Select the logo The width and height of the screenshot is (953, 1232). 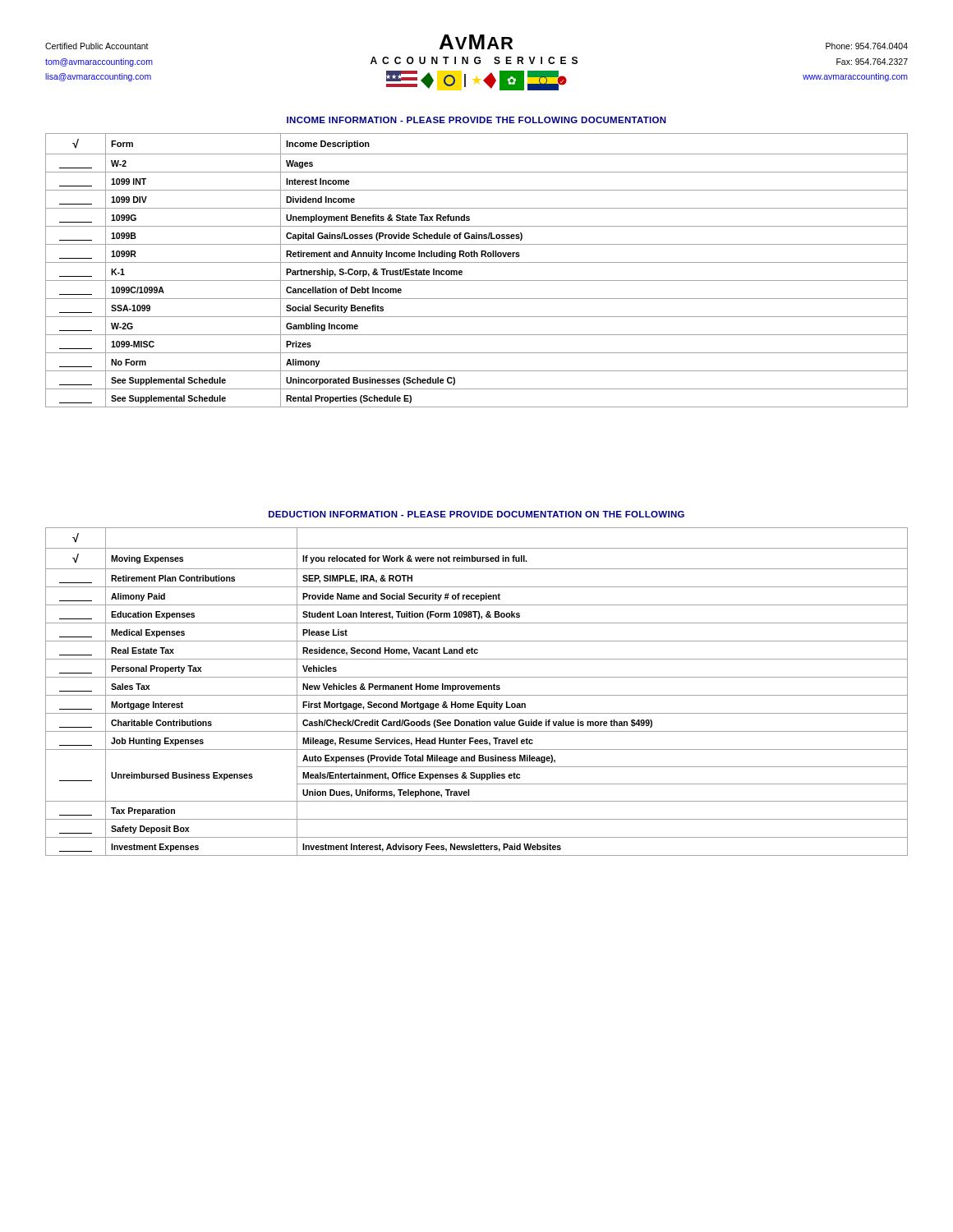(x=476, y=62)
